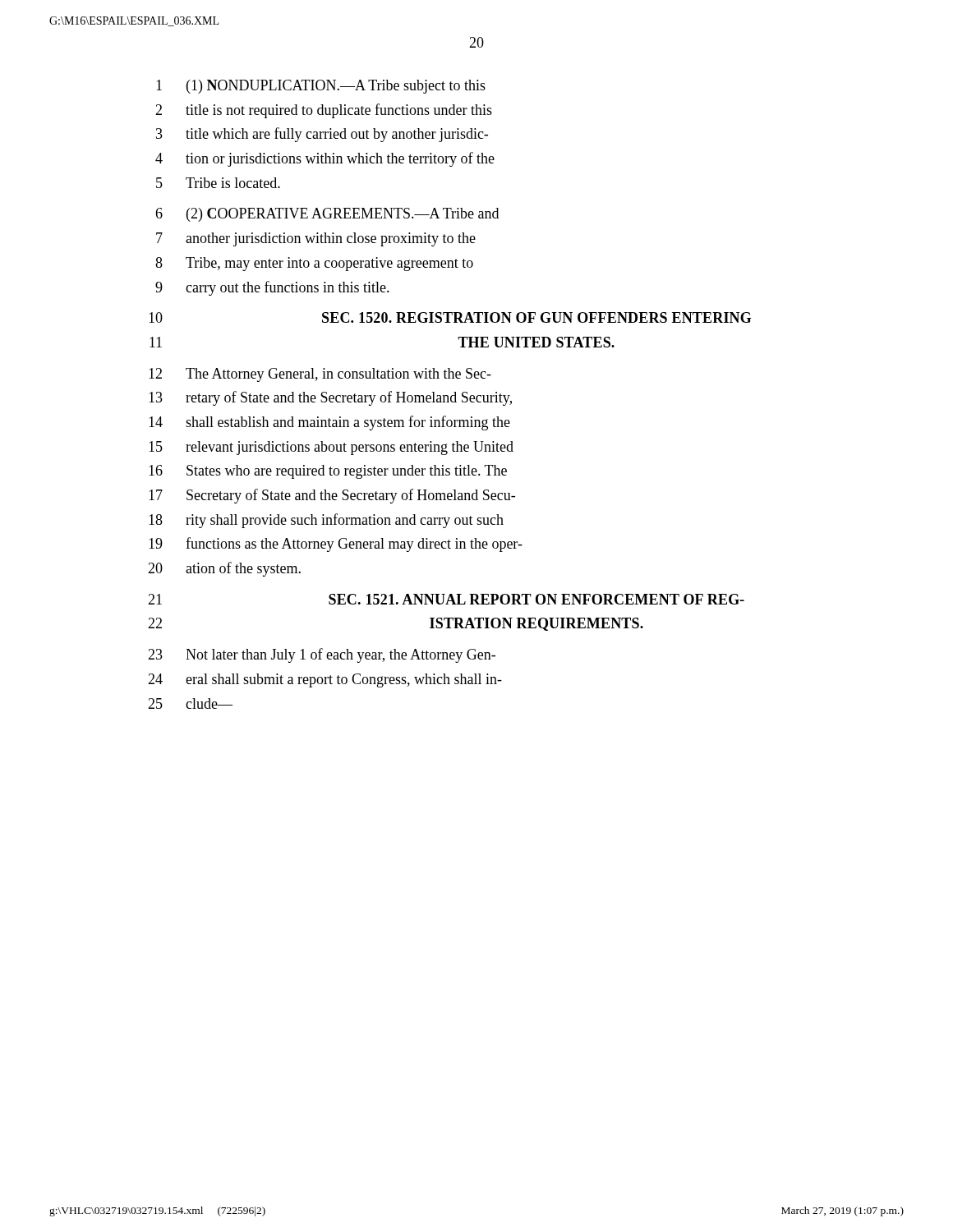The width and height of the screenshot is (953, 1232).
Task: Click on the list item that reads "23 Not later than"
Action: click(501, 655)
